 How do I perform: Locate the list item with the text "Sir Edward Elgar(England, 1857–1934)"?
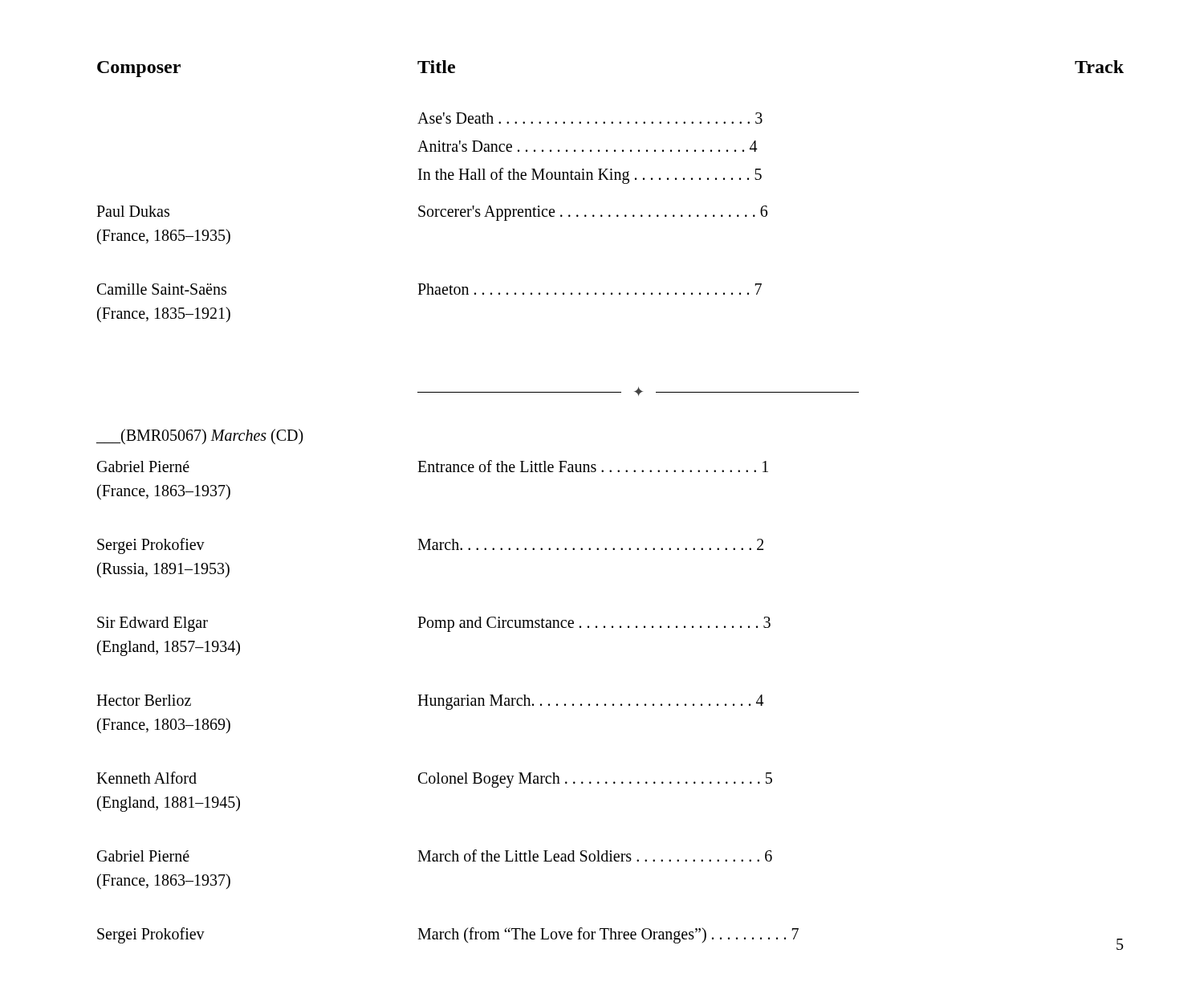click(169, 634)
